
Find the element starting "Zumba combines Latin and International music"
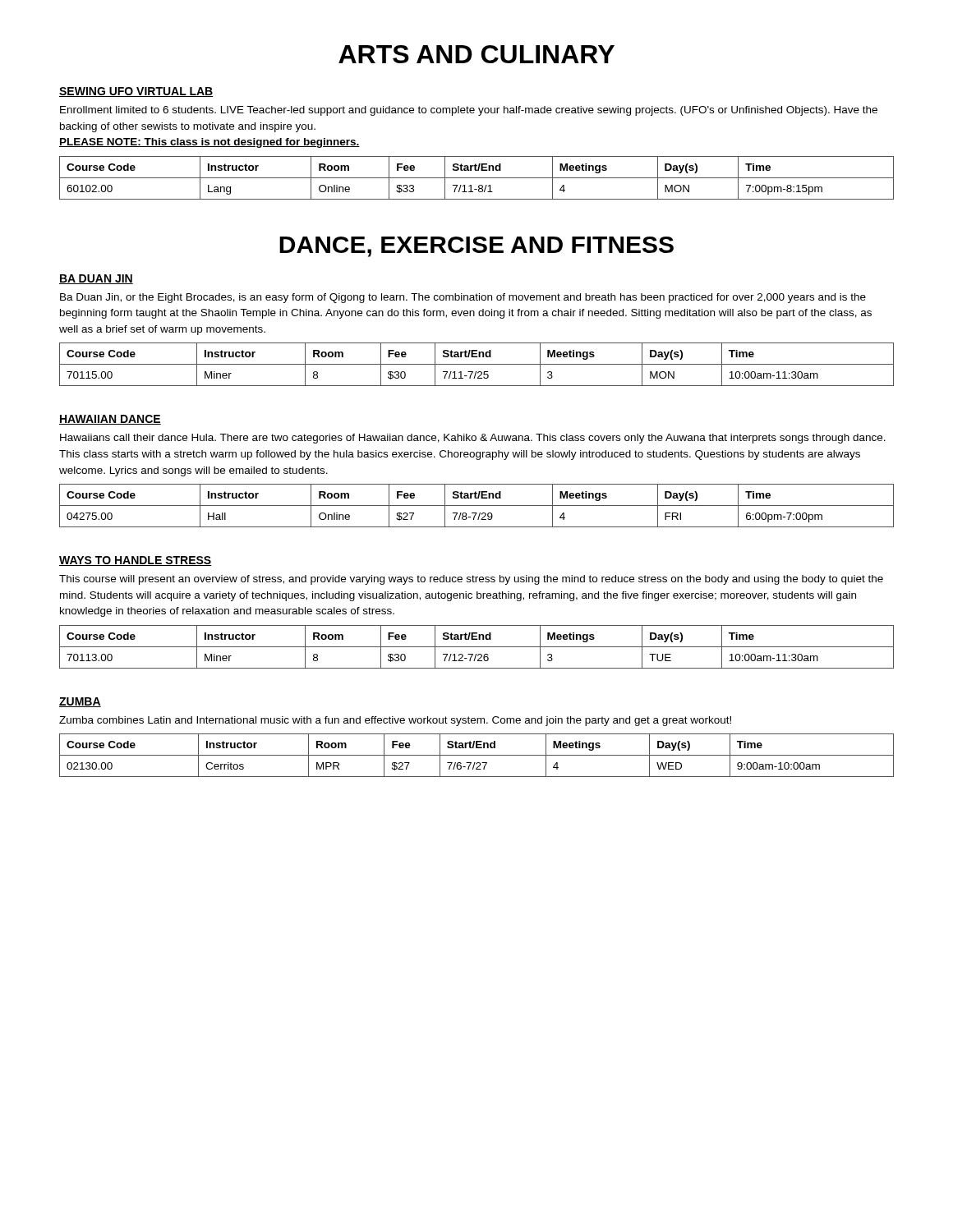click(396, 720)
